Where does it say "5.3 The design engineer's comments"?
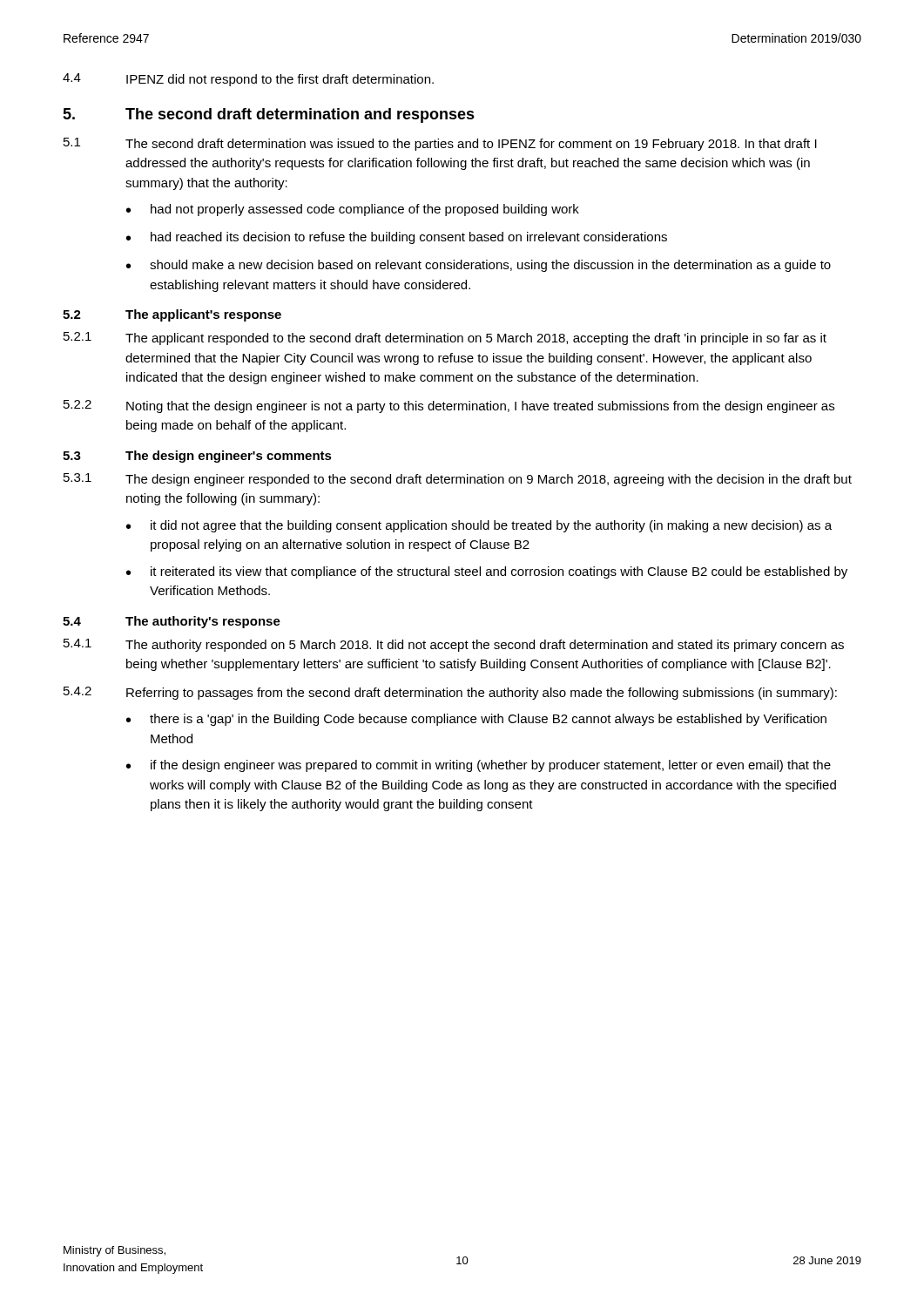The width and height of the screenshot is (924, 1307). pos(197,455)
